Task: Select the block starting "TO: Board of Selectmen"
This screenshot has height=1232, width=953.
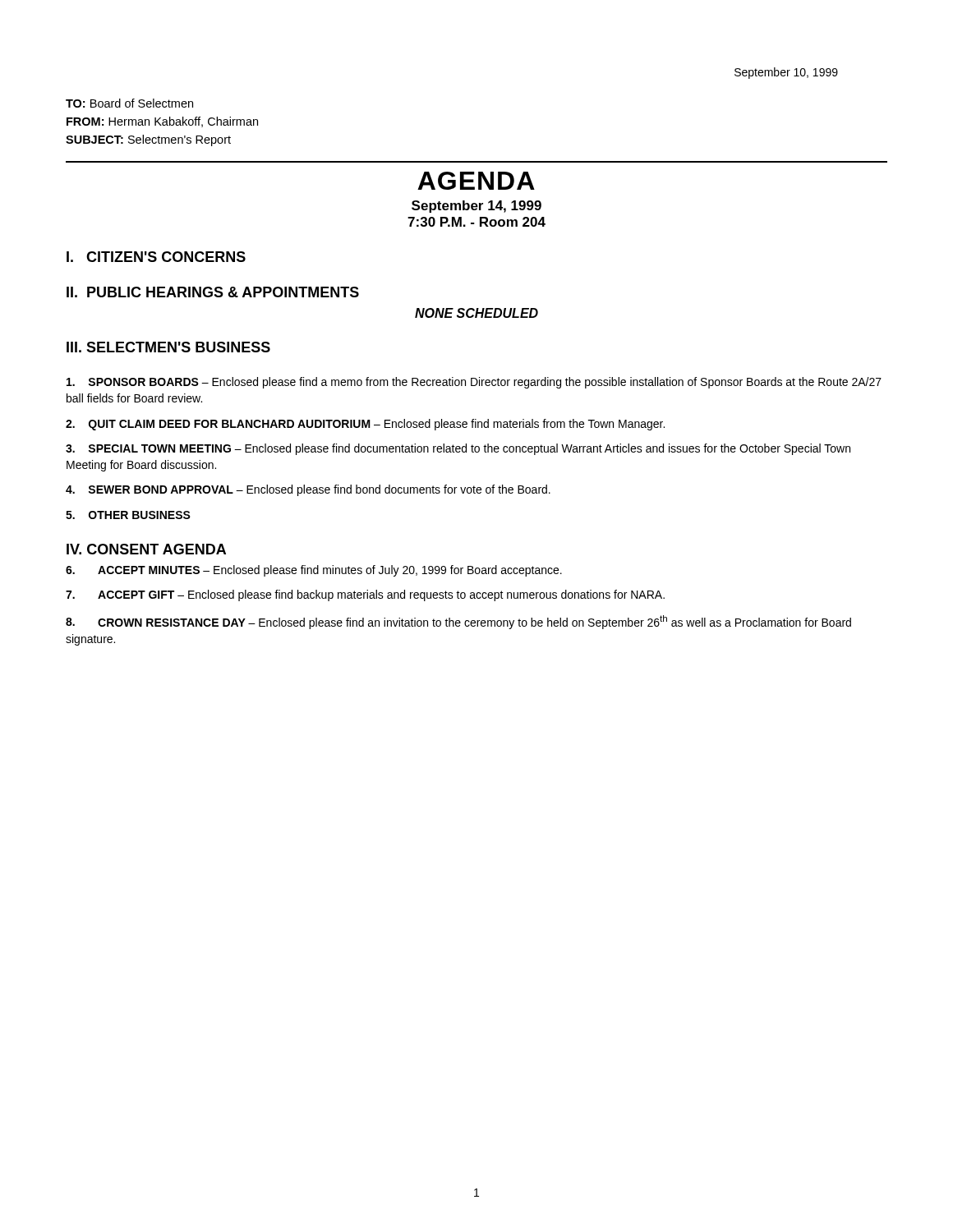Action: coord(130,103)
